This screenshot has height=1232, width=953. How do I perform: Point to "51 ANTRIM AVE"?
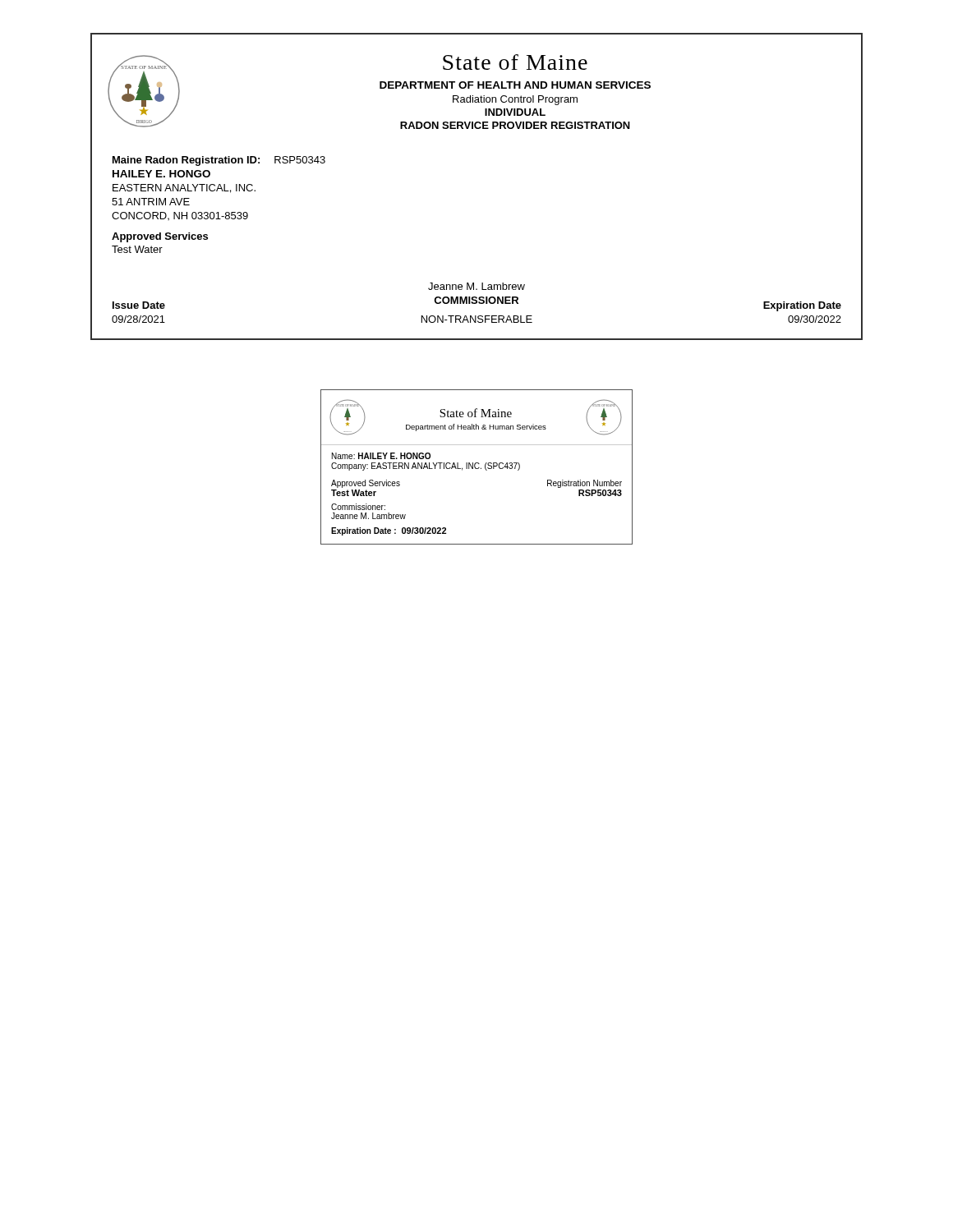click(151, 202)
